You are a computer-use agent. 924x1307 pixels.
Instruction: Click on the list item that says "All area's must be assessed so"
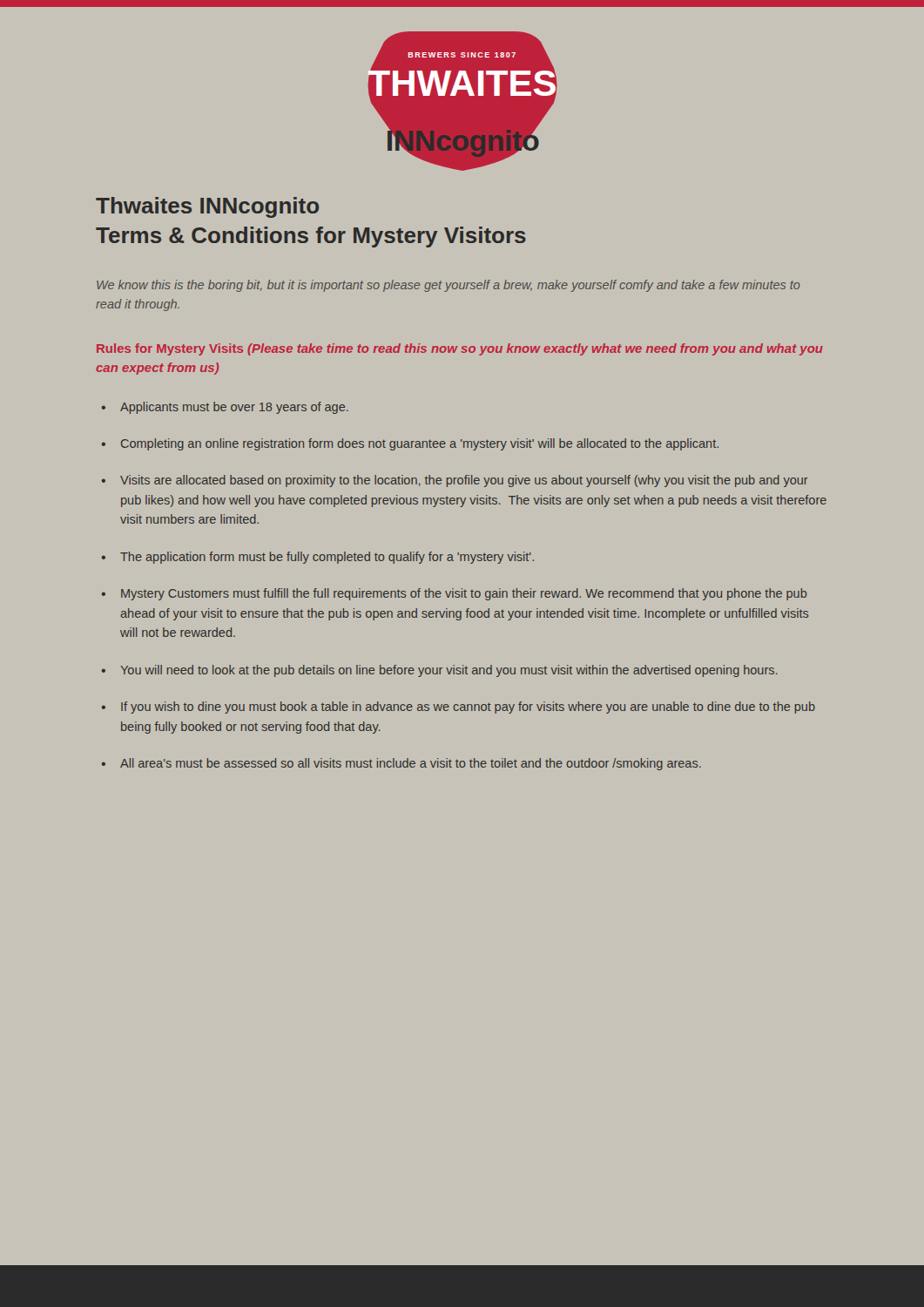coord(411,763)
